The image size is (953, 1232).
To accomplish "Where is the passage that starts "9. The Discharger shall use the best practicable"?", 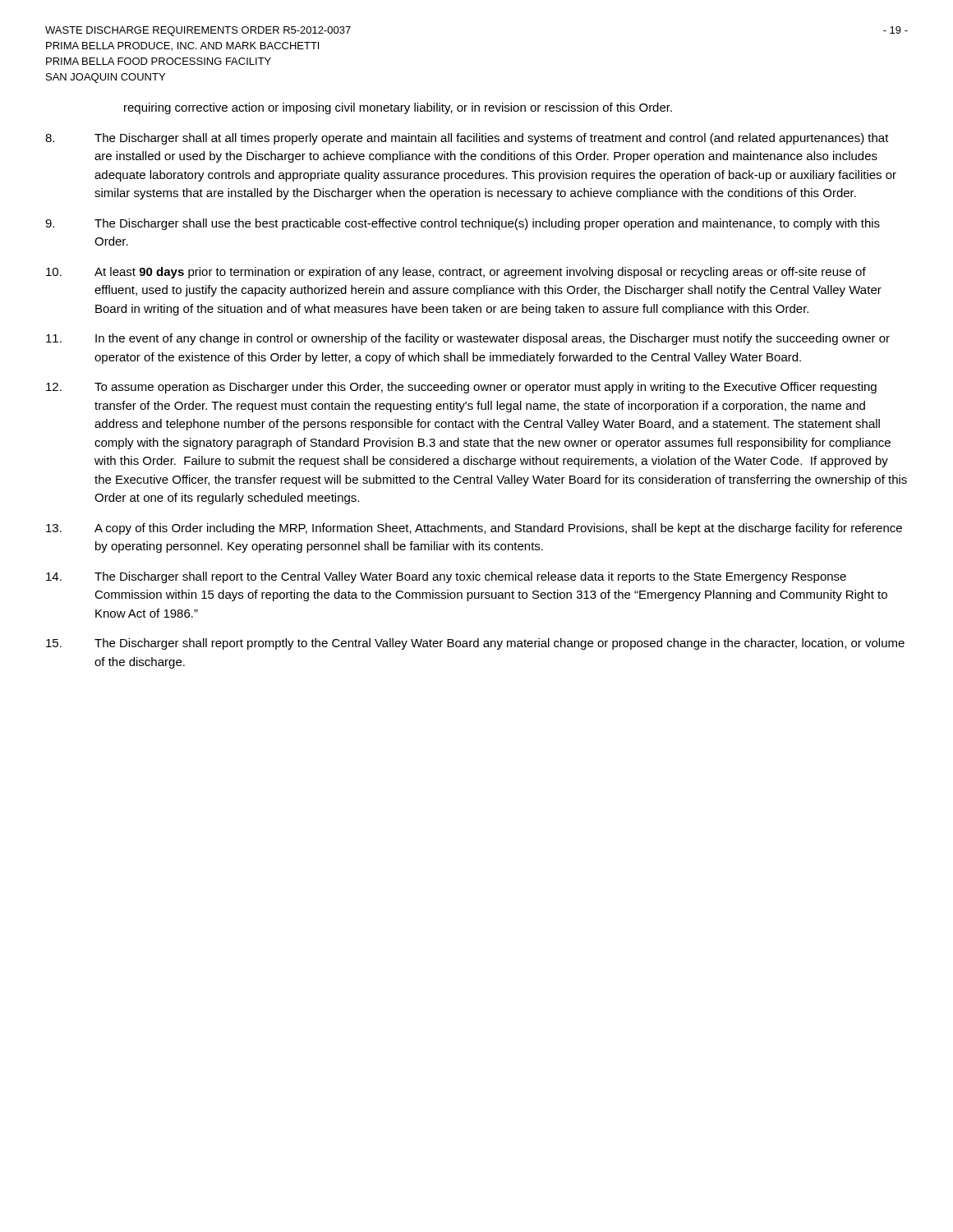I will point(476,232).
